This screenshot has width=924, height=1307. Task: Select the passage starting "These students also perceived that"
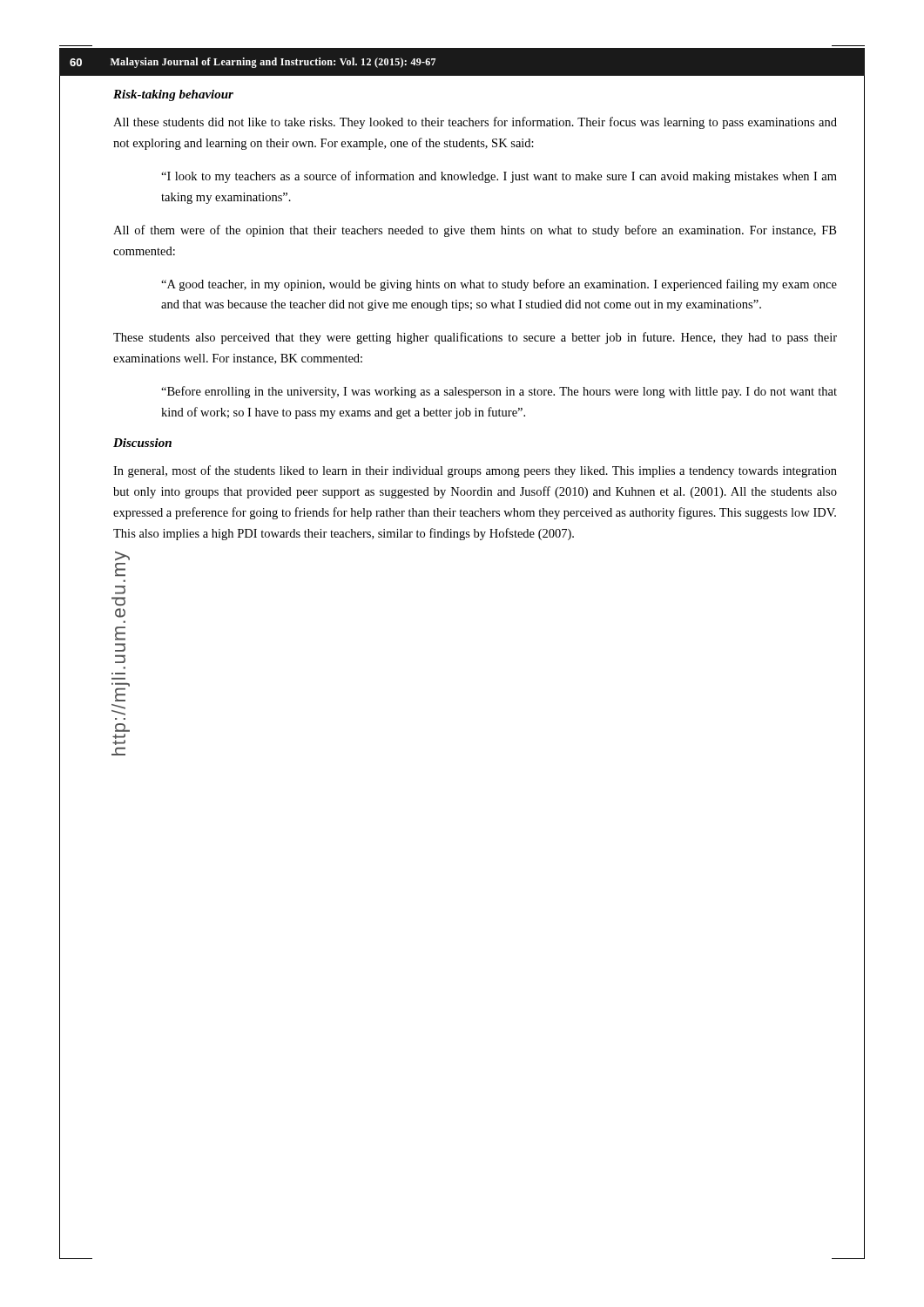click(x=475, y=348)
